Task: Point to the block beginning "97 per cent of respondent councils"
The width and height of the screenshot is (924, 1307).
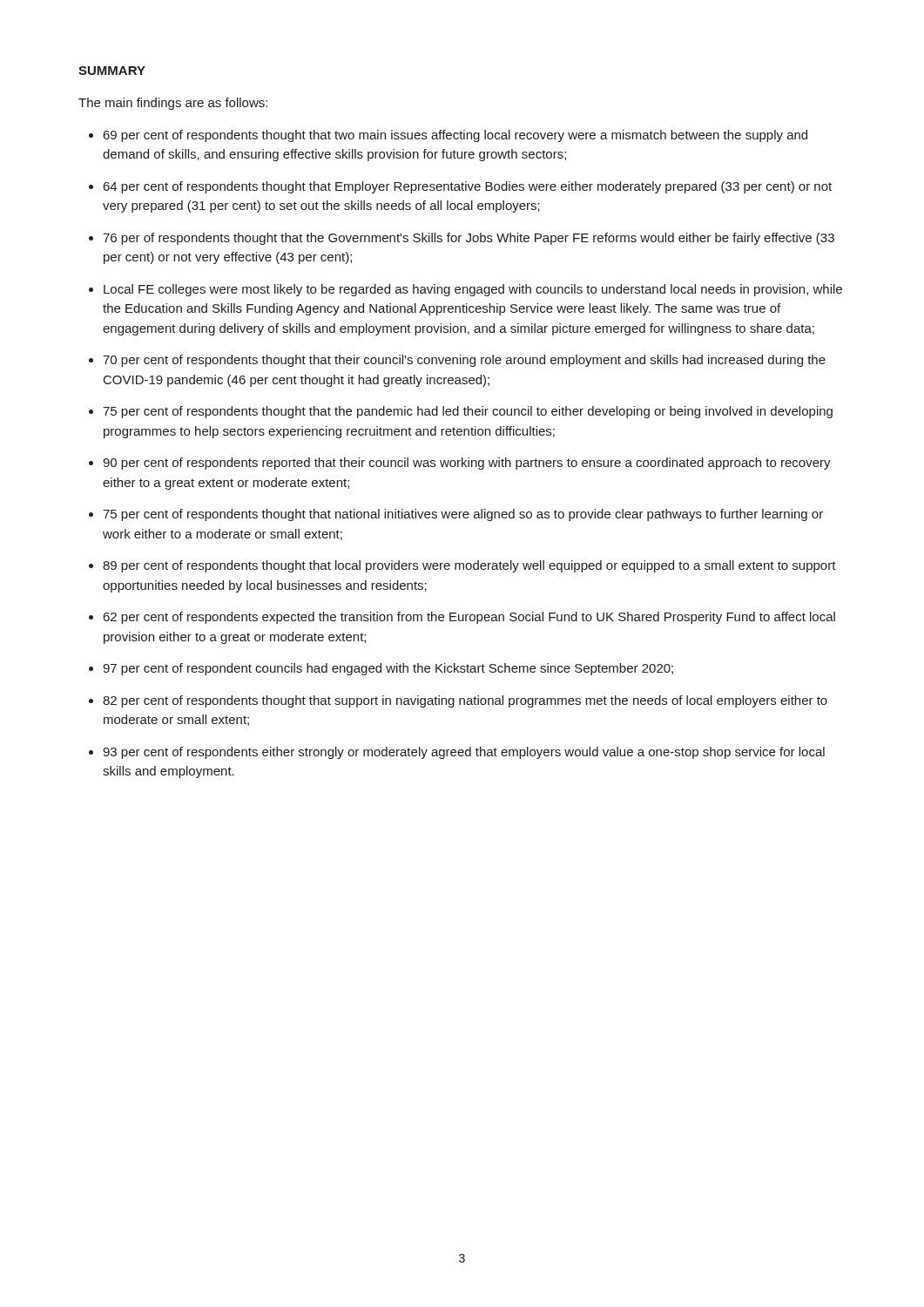Action: pos(388,668)
